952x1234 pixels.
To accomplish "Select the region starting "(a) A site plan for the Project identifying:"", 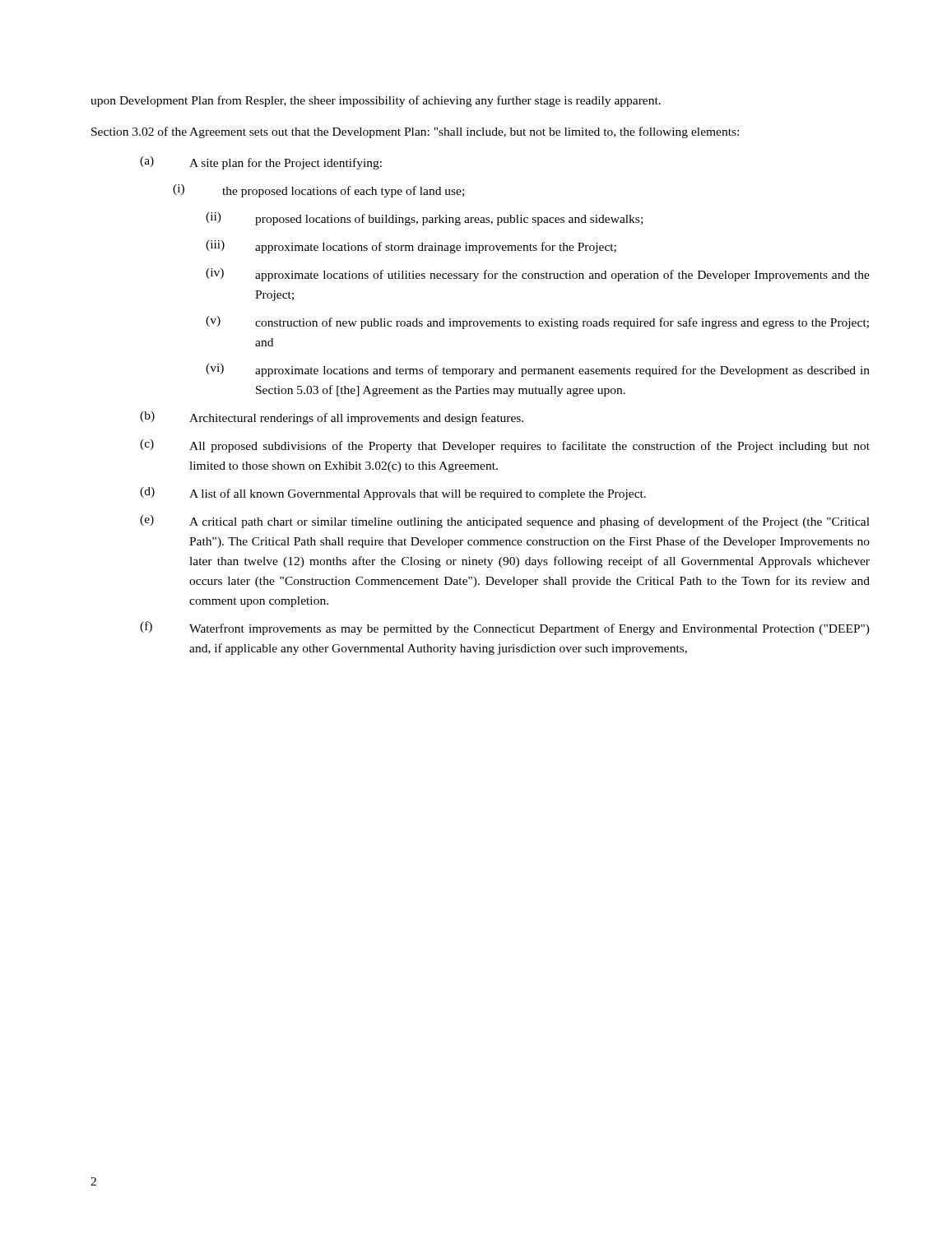I will coord(261,163).
